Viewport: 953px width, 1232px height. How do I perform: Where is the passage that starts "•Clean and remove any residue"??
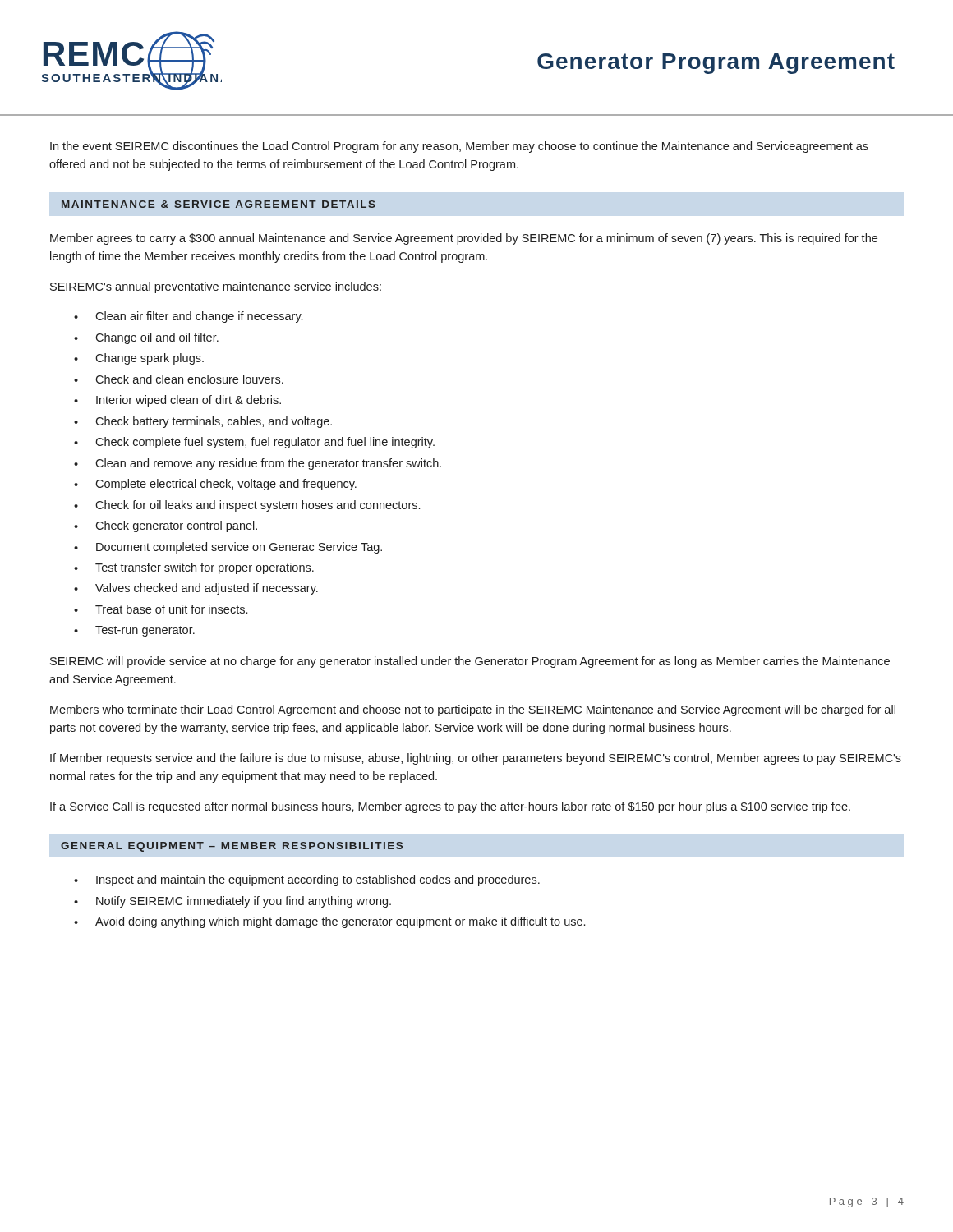[x=258, y=464]
